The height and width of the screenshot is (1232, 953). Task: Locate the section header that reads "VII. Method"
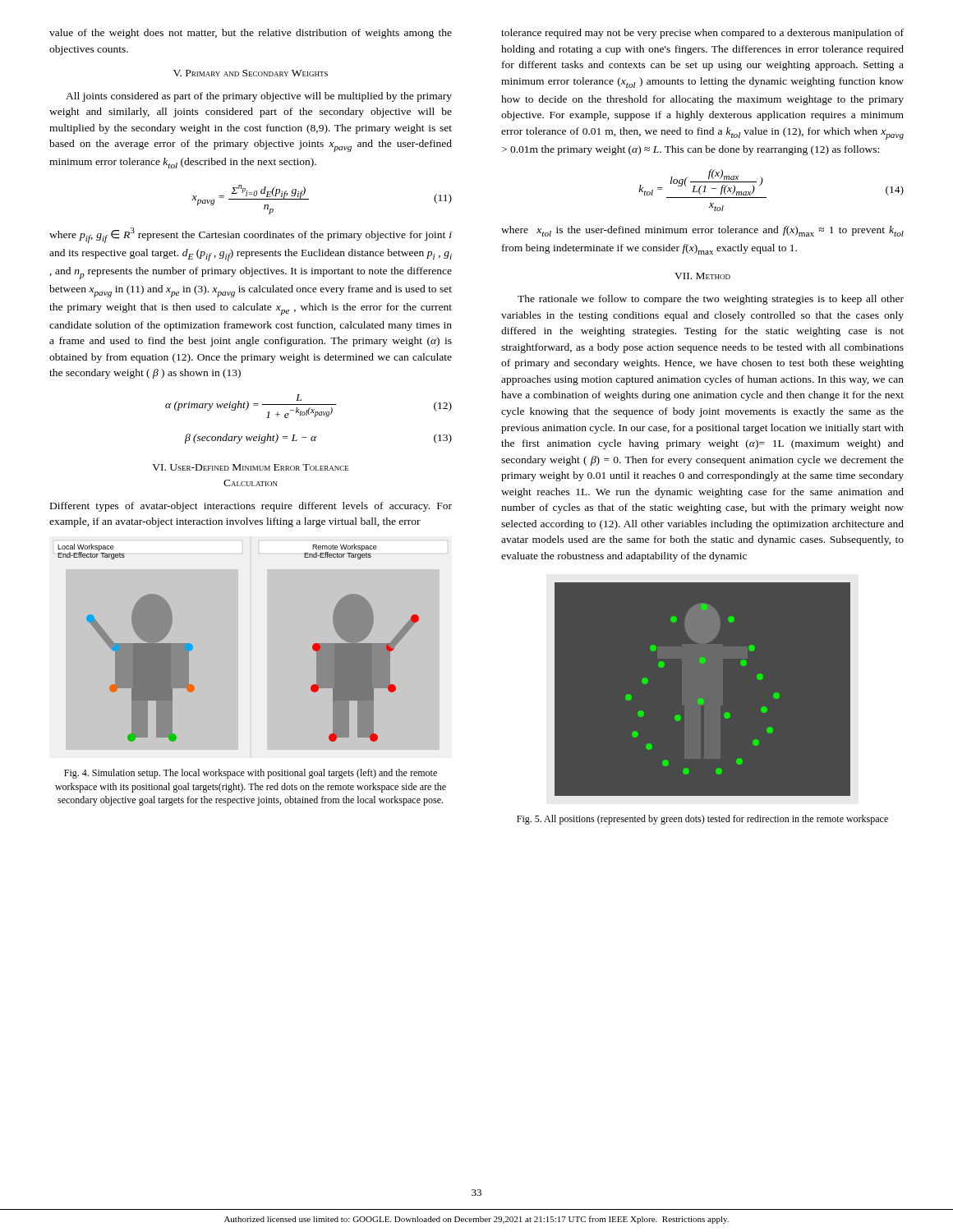(702, 276)
